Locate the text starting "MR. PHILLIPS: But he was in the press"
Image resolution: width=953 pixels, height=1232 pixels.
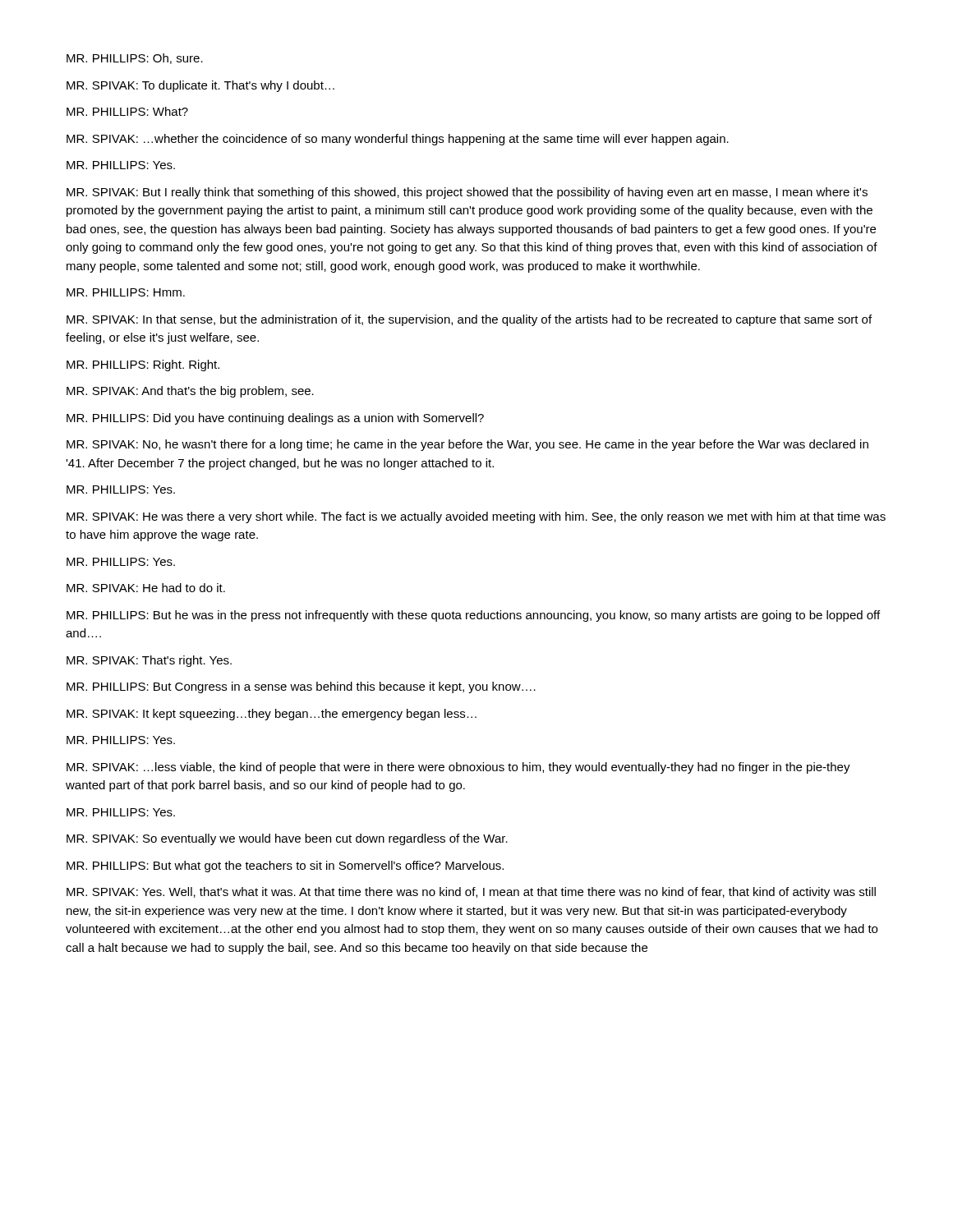(473, 624)
